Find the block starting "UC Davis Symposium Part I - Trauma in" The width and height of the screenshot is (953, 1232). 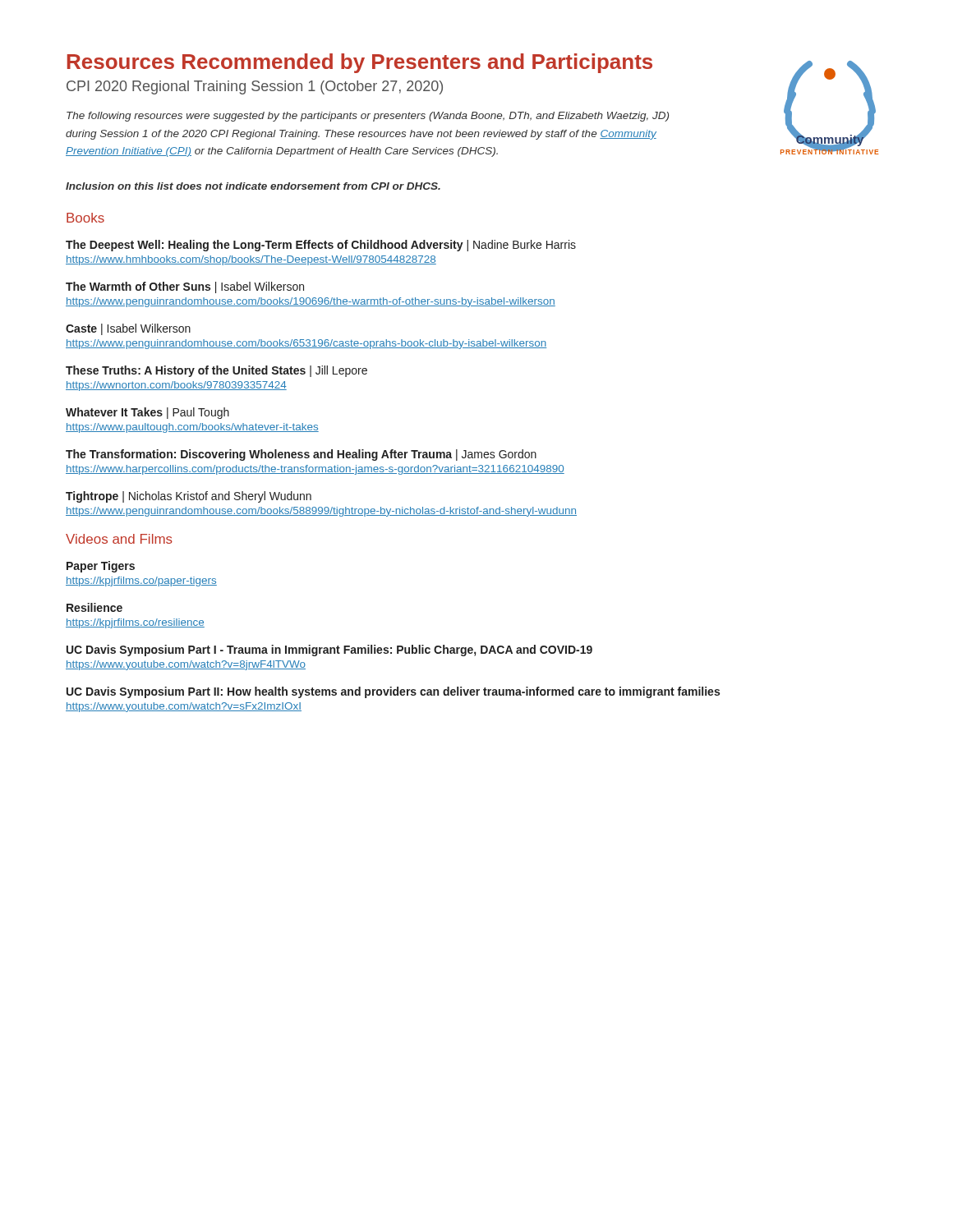point(476,657)
